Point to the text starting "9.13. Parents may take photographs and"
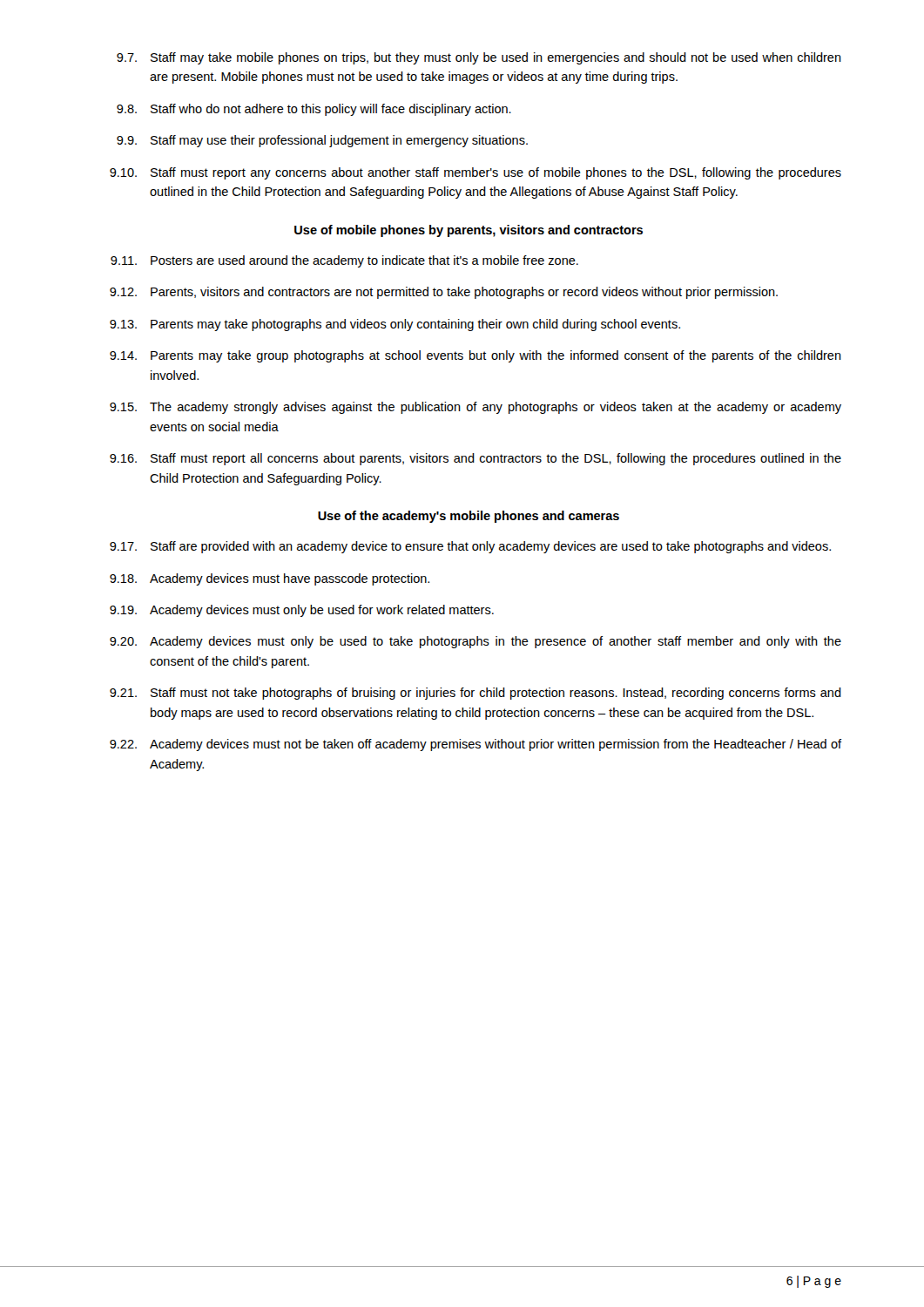The height and width of the screenshot is (1307, 924). tap(469, 324)
